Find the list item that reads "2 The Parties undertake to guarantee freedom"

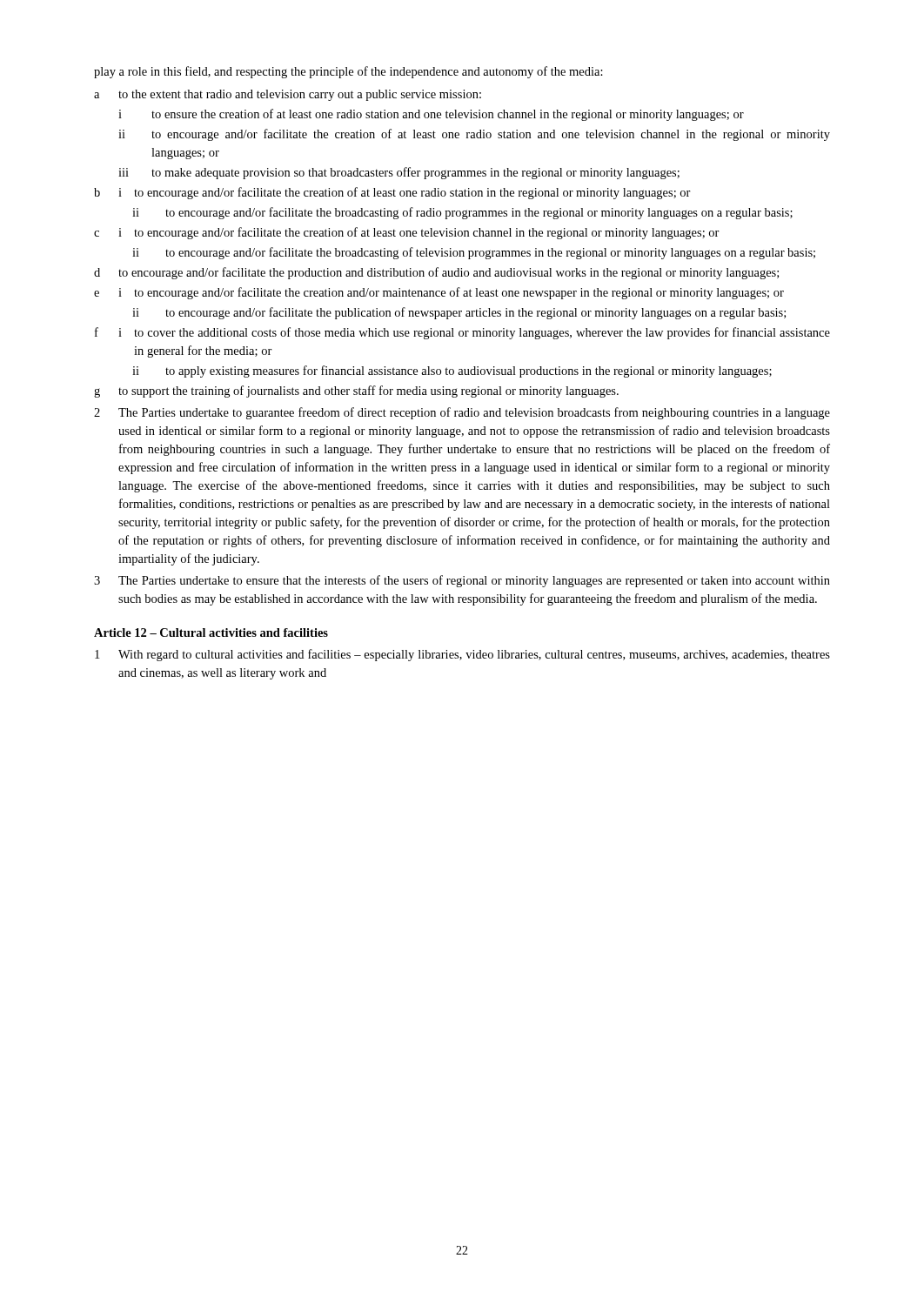pos(462,486)
